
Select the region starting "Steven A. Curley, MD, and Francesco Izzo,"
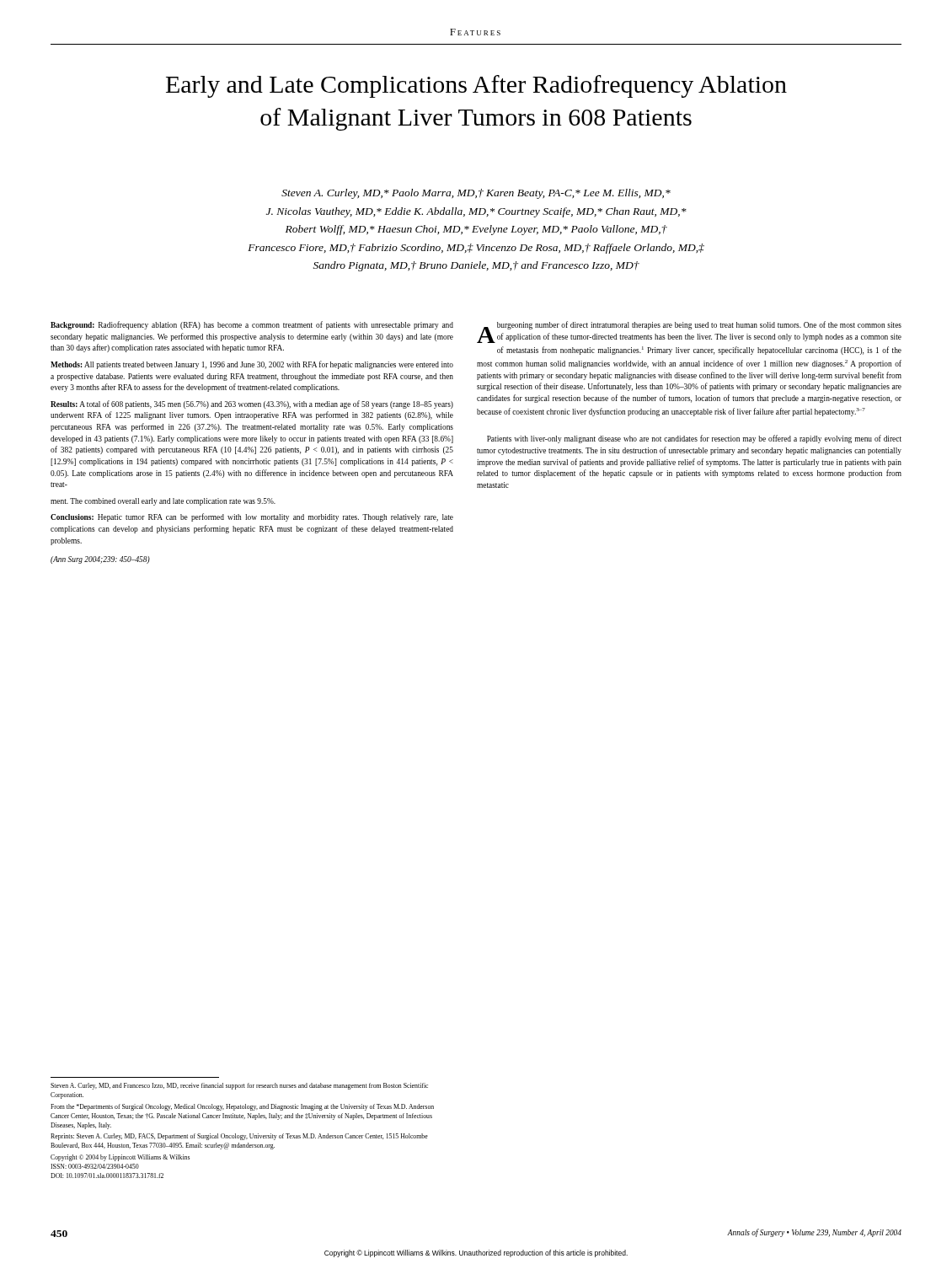[x=239, y=1090]
